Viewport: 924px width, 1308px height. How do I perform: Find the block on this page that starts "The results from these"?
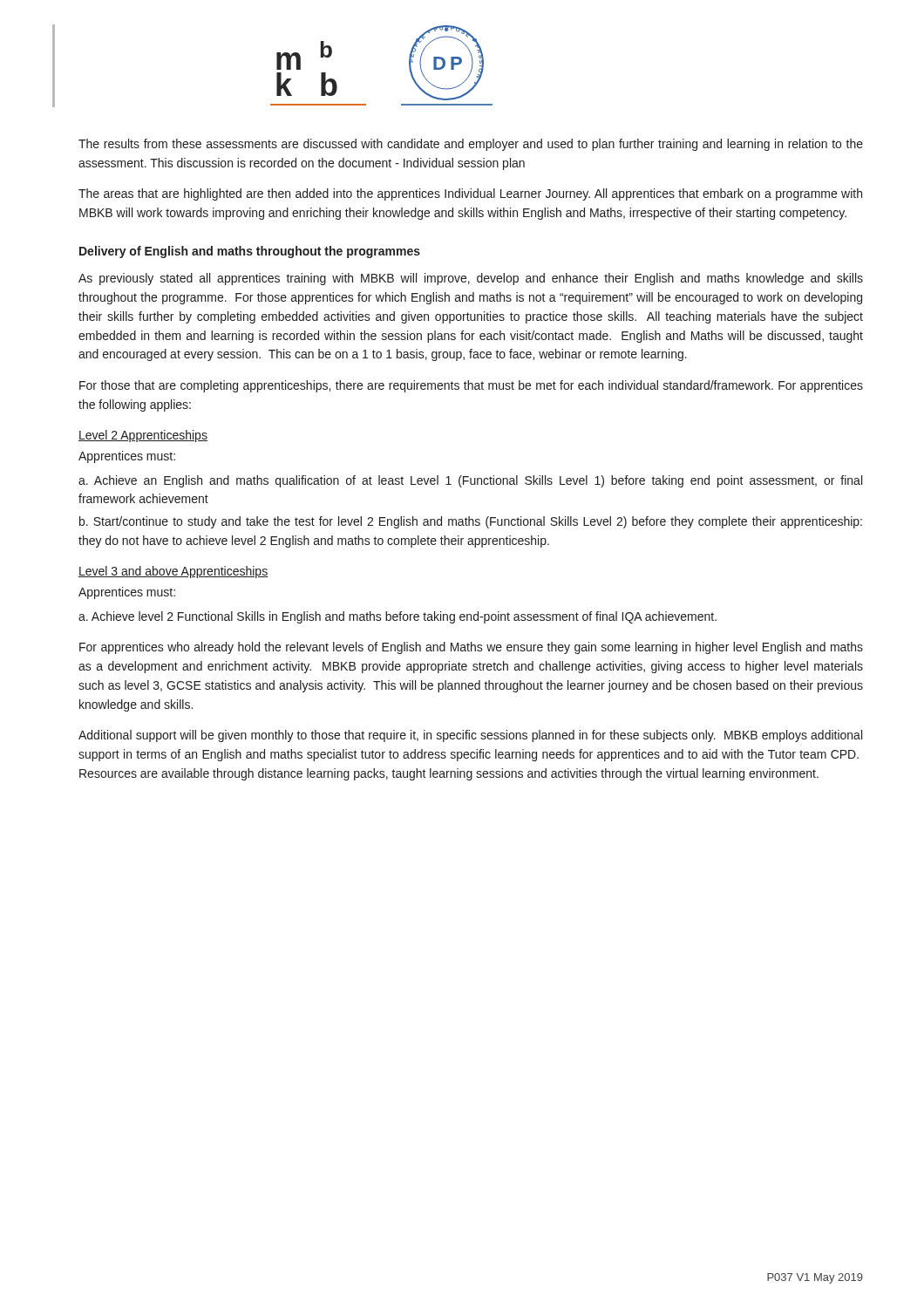click(x=471, y=154)
